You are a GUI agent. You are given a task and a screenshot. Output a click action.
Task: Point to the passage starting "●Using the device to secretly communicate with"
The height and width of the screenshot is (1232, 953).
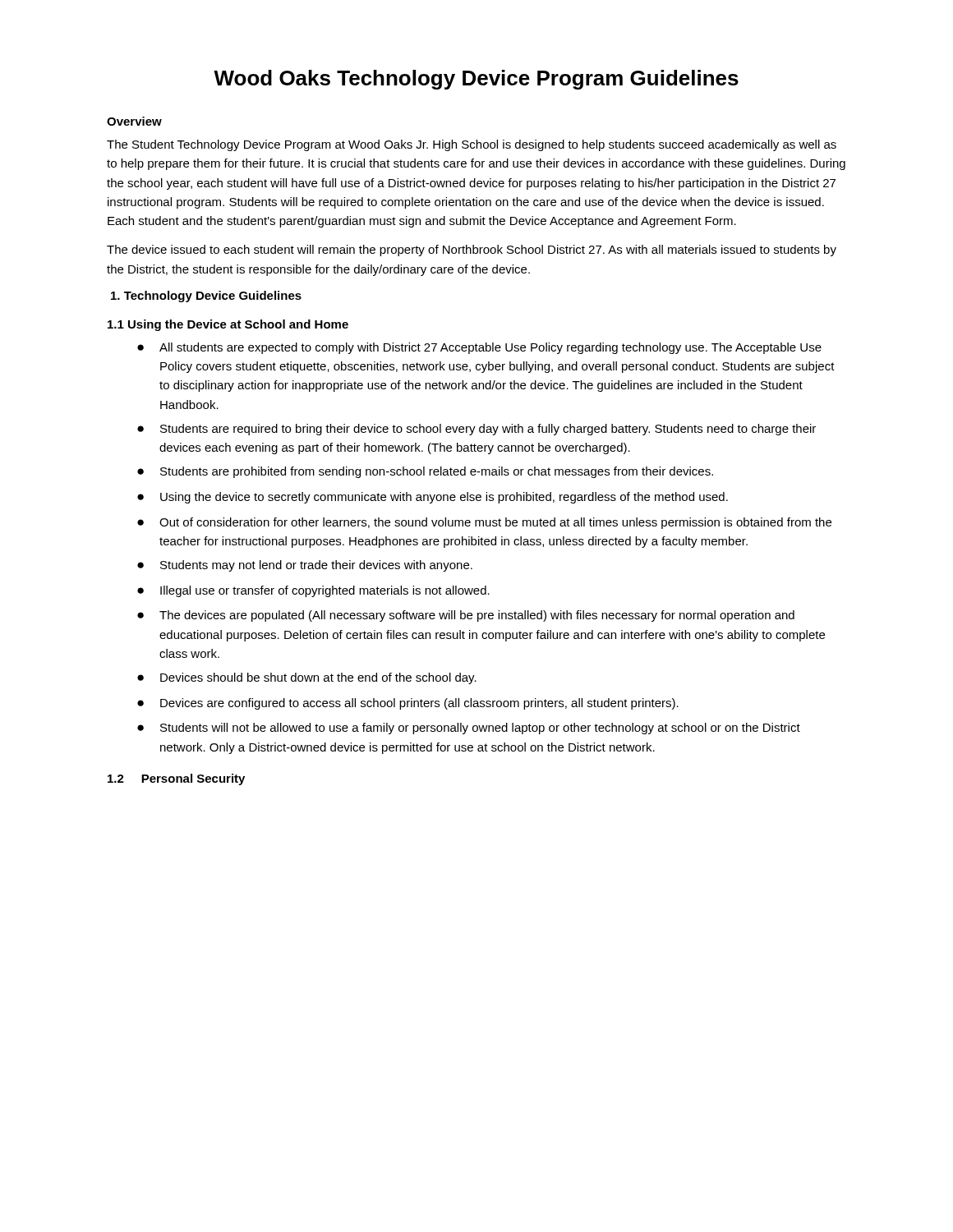[x=491, y=497]
